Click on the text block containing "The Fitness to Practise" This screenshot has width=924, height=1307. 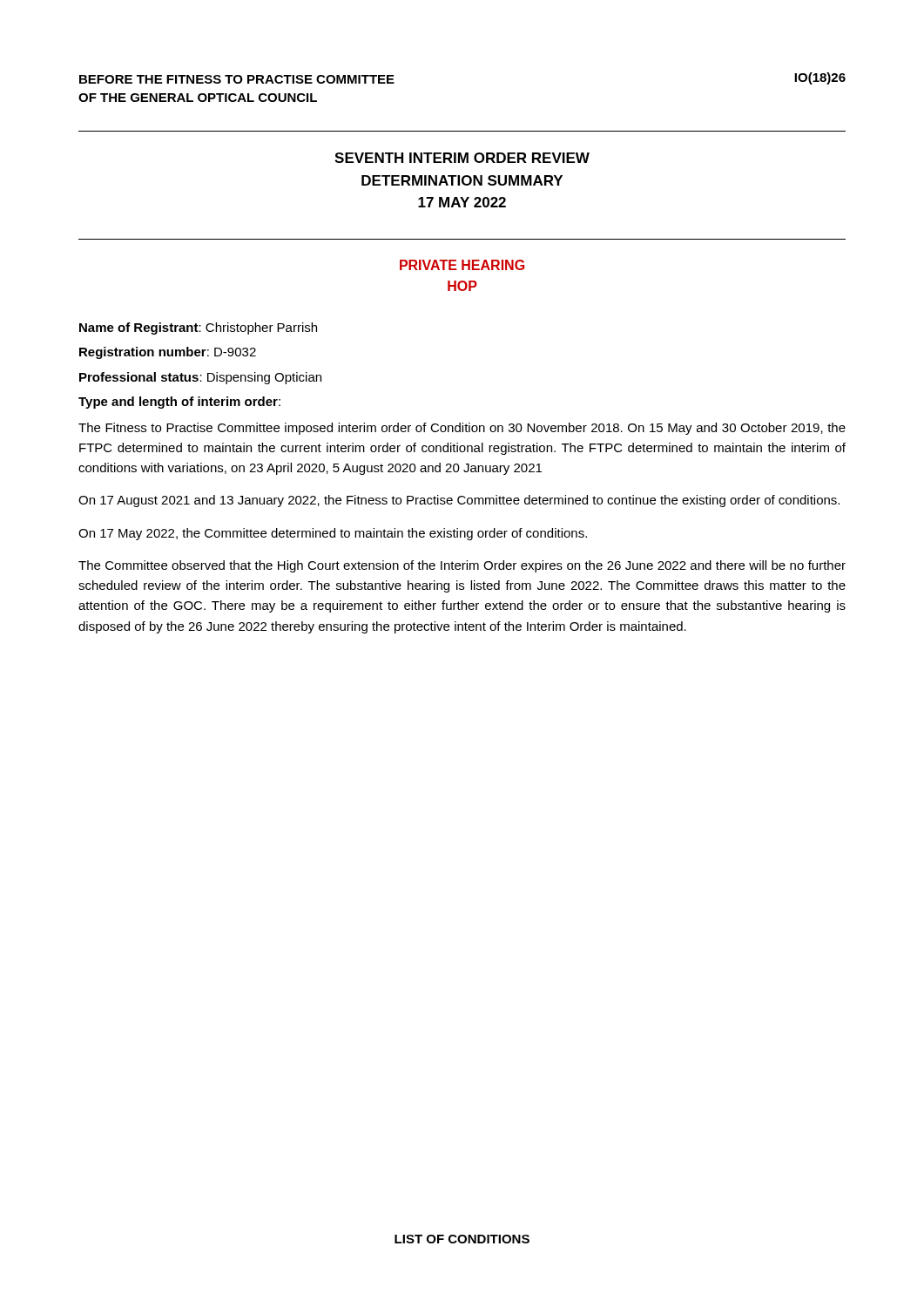click(x=462, y=447)
